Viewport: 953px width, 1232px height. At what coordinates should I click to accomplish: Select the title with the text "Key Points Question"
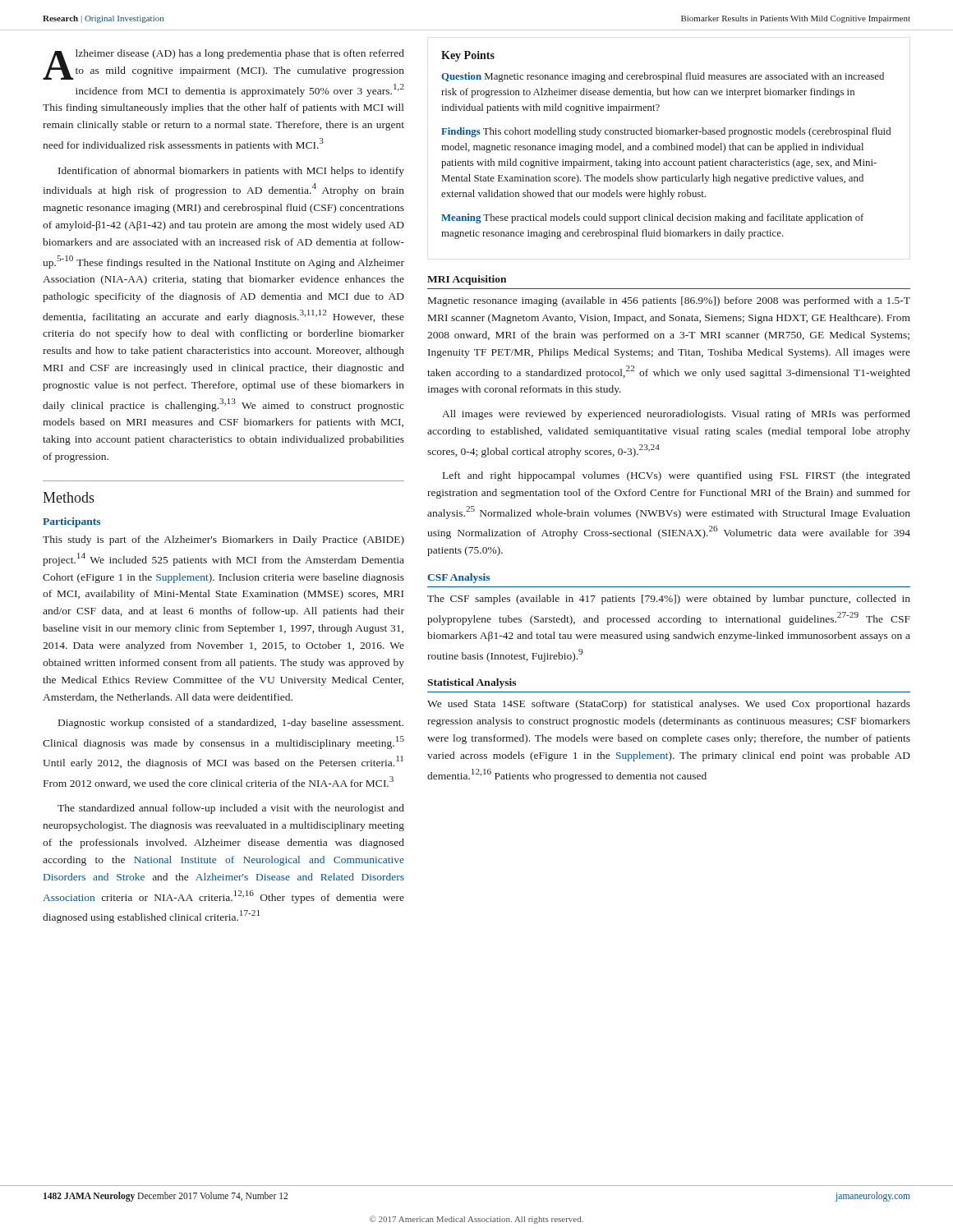coord(669,145)
